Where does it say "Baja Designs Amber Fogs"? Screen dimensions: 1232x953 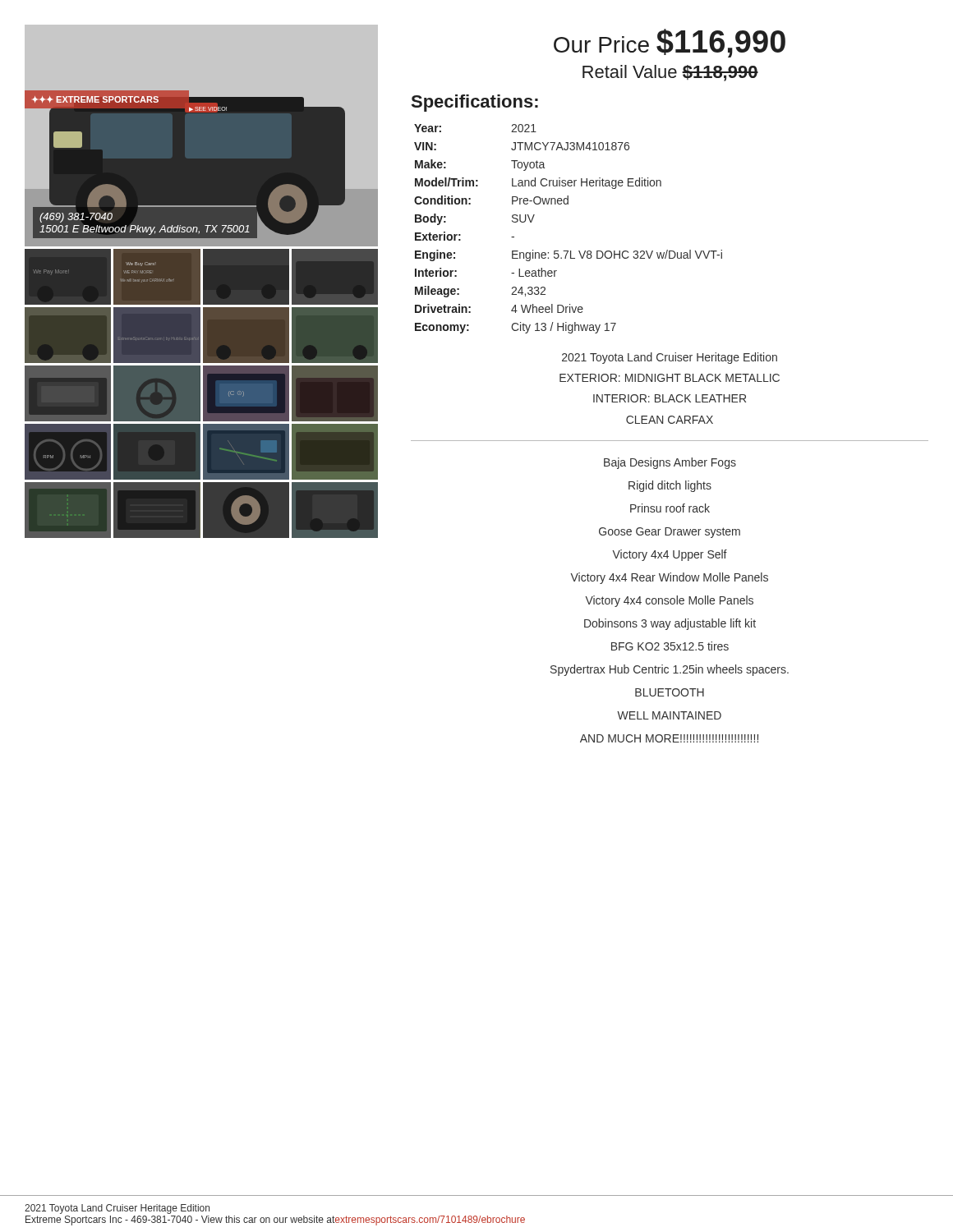(x=670, y=462)
